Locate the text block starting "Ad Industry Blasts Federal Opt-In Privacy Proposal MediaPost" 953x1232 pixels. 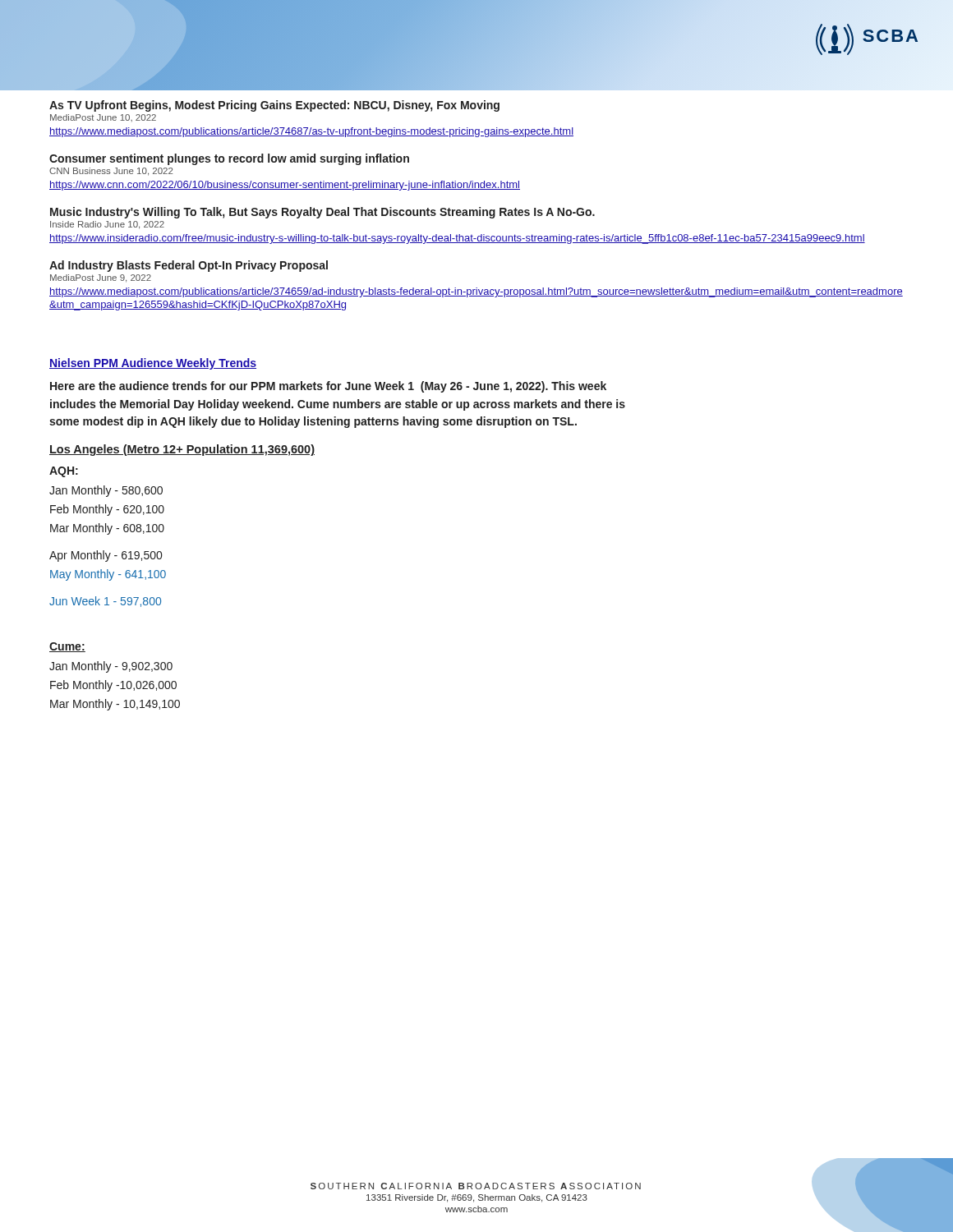(476, 285)
